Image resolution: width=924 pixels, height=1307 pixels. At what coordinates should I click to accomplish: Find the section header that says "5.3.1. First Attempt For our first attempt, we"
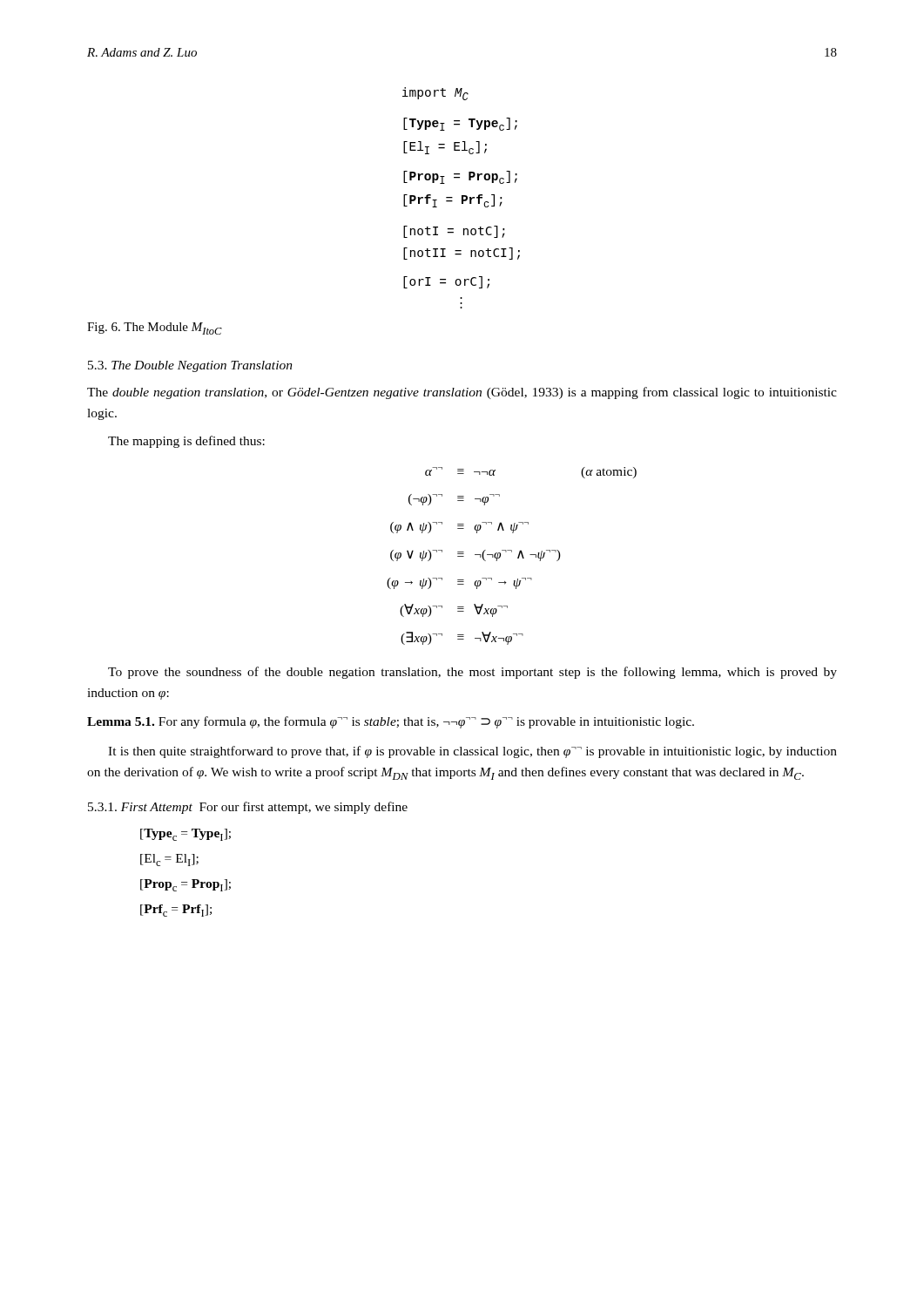tap(247, 806)
